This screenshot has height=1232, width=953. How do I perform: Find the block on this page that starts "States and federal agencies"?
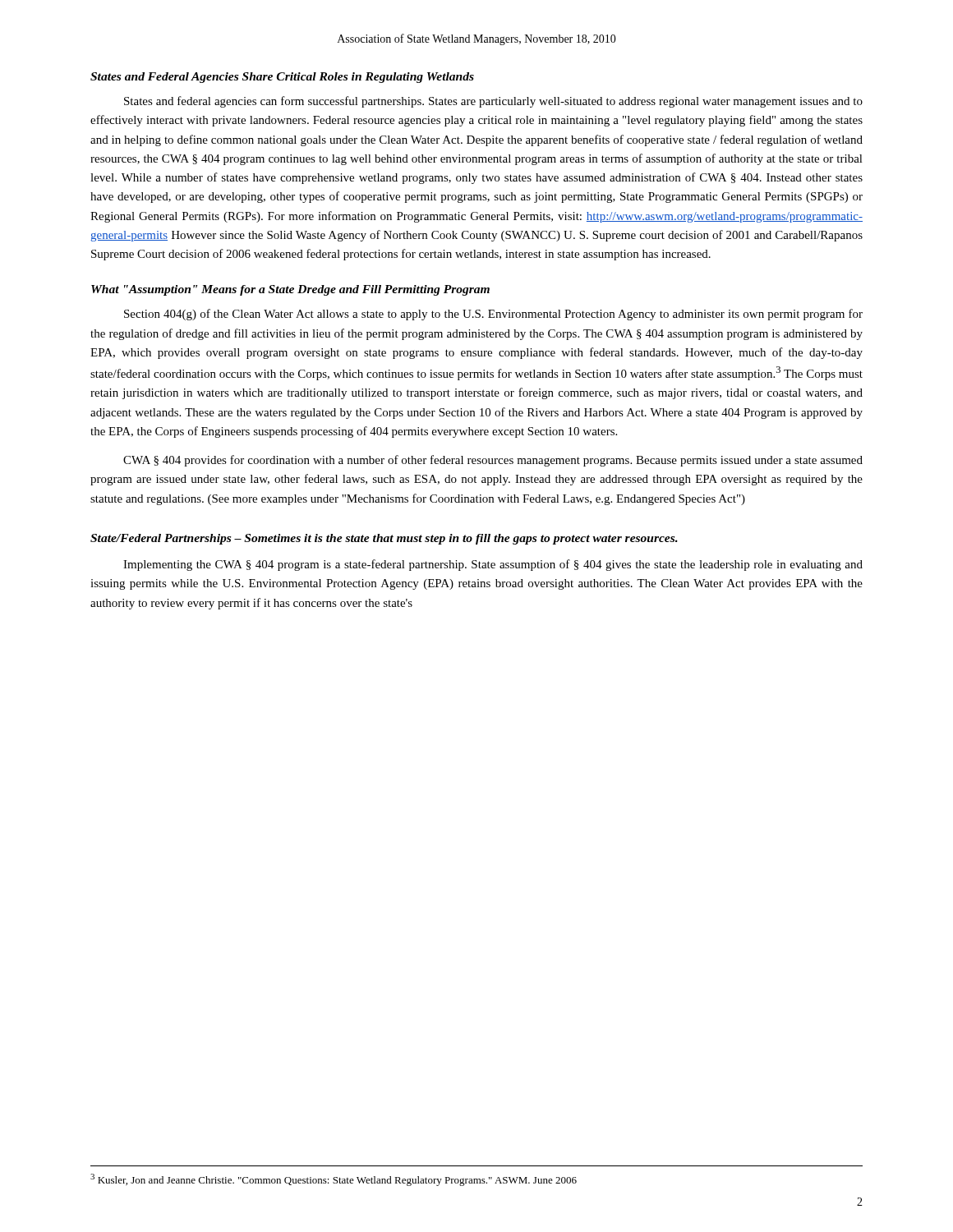[x=476, y=178]
